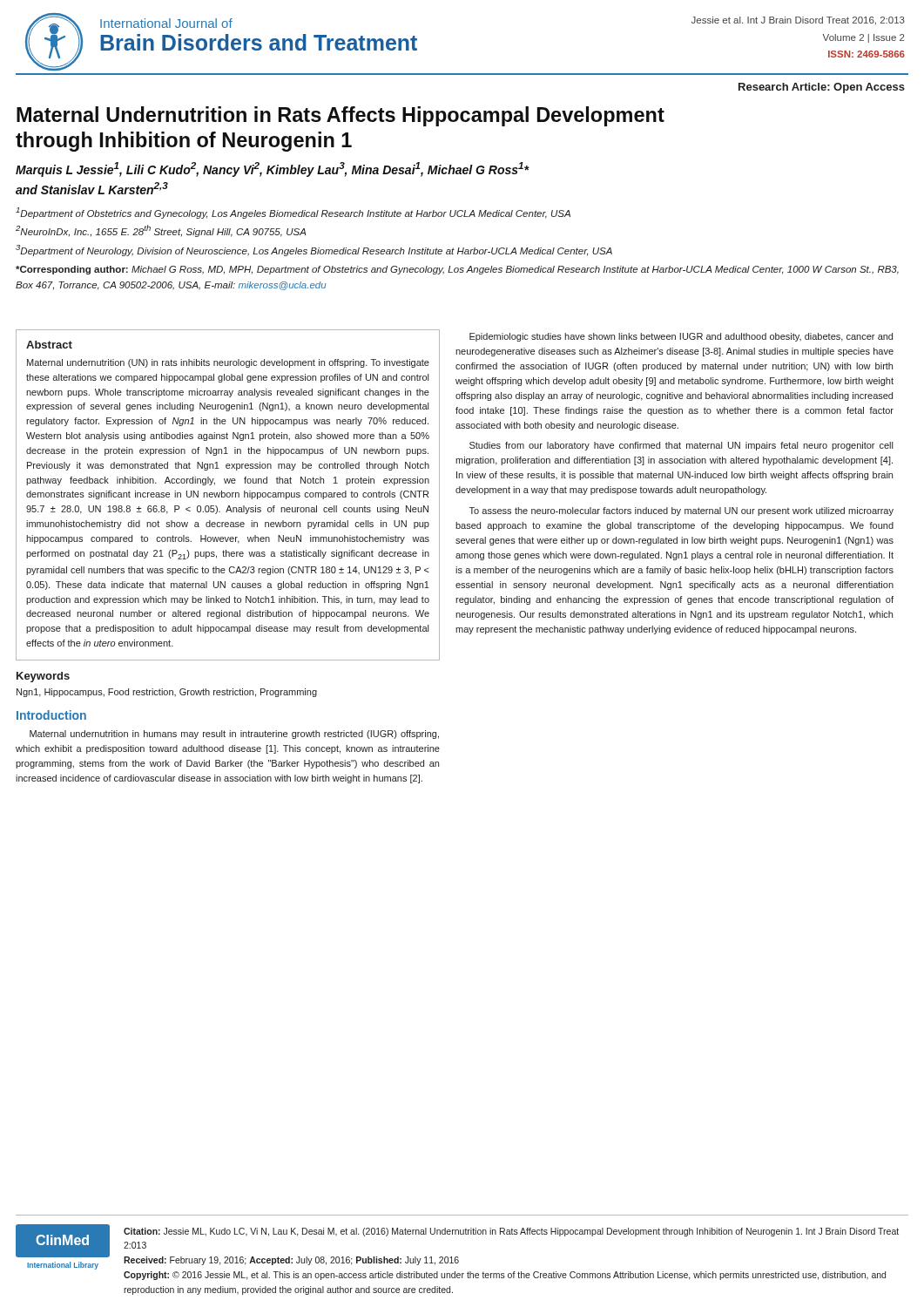Find the block on this page that starts "1Department of Obstetrics"
This screenshot has width=924, height=1307.
pos(293,211)
